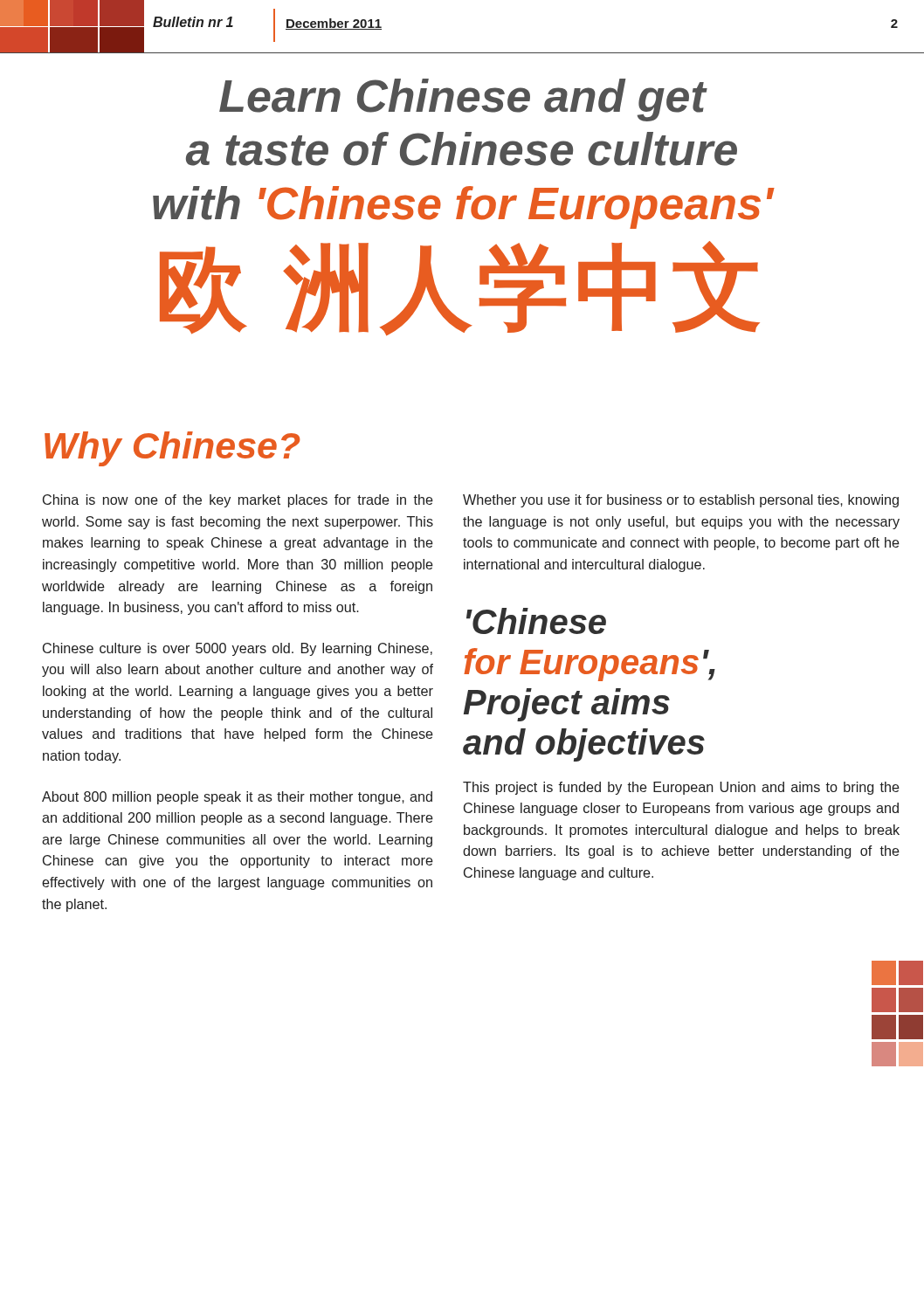Click on the title with the text "Learn Chinese and get"
The height and width of the screenshot is (1310, 924).
pos(462,204)
